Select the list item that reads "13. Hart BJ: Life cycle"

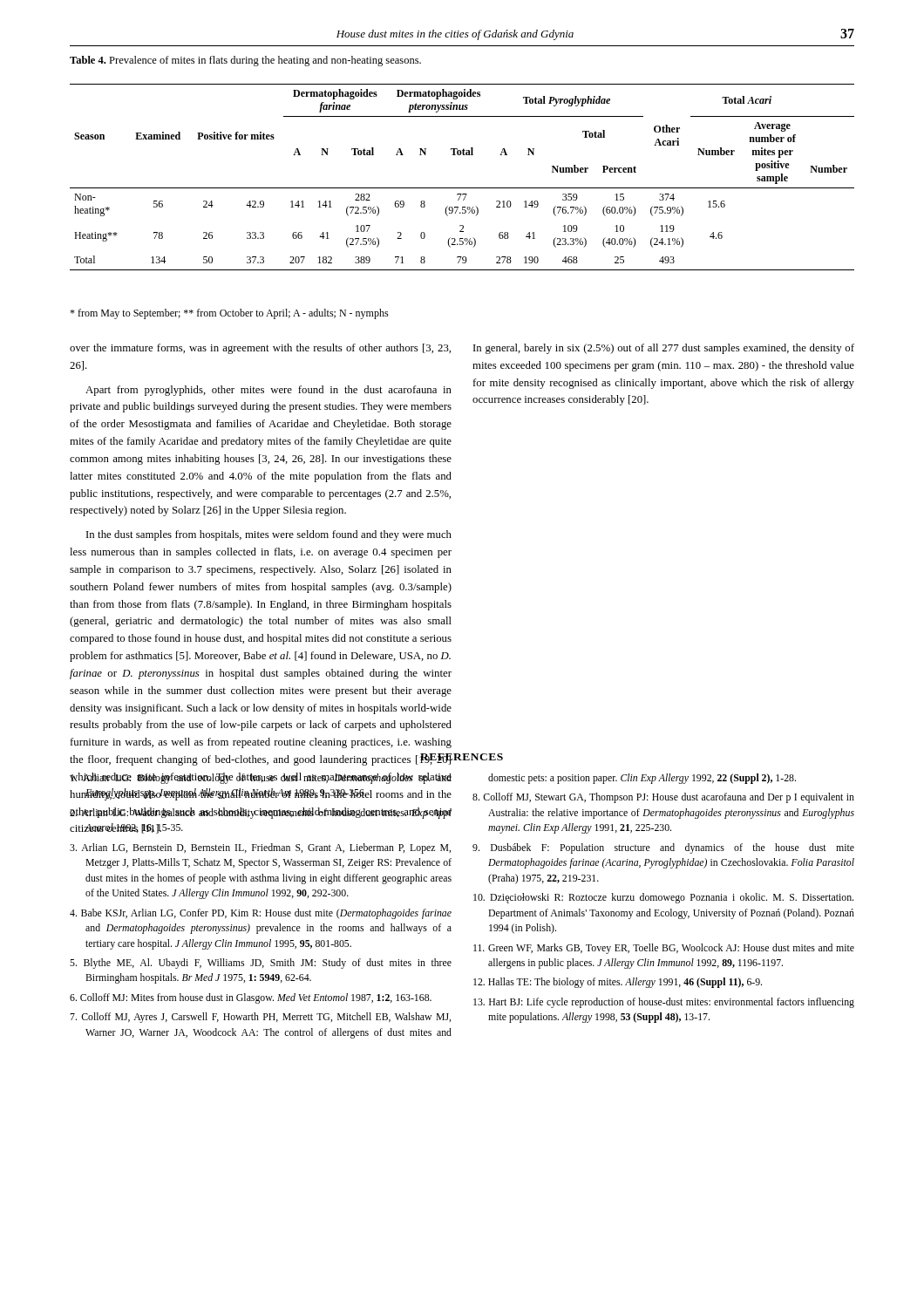663,1009
